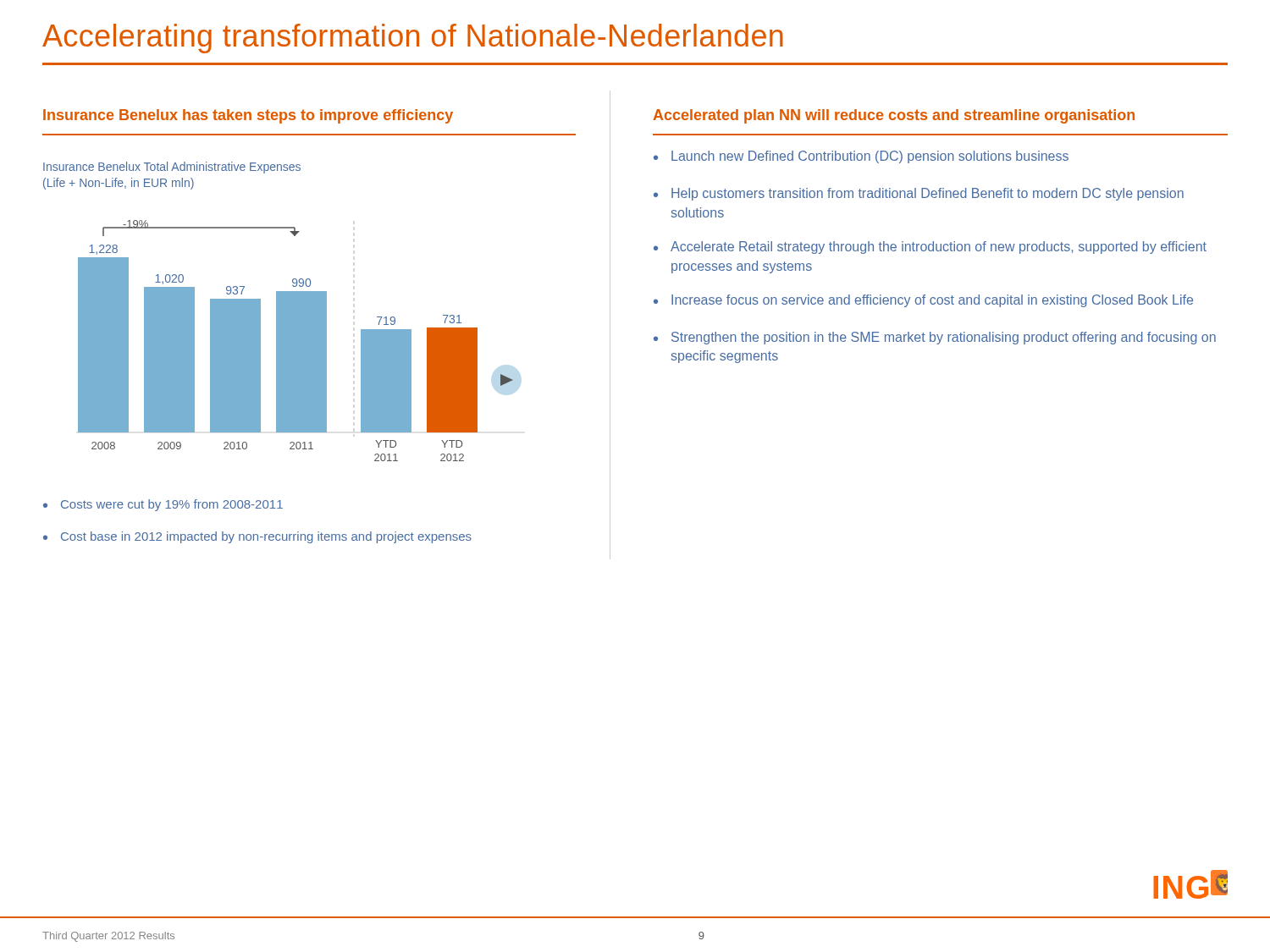This screenshot has width=1270, height=952.
Task: Navigate to the region starting "• Accelerate Retail strategy"
Action: pyautogui.click(x=940, y=257)
